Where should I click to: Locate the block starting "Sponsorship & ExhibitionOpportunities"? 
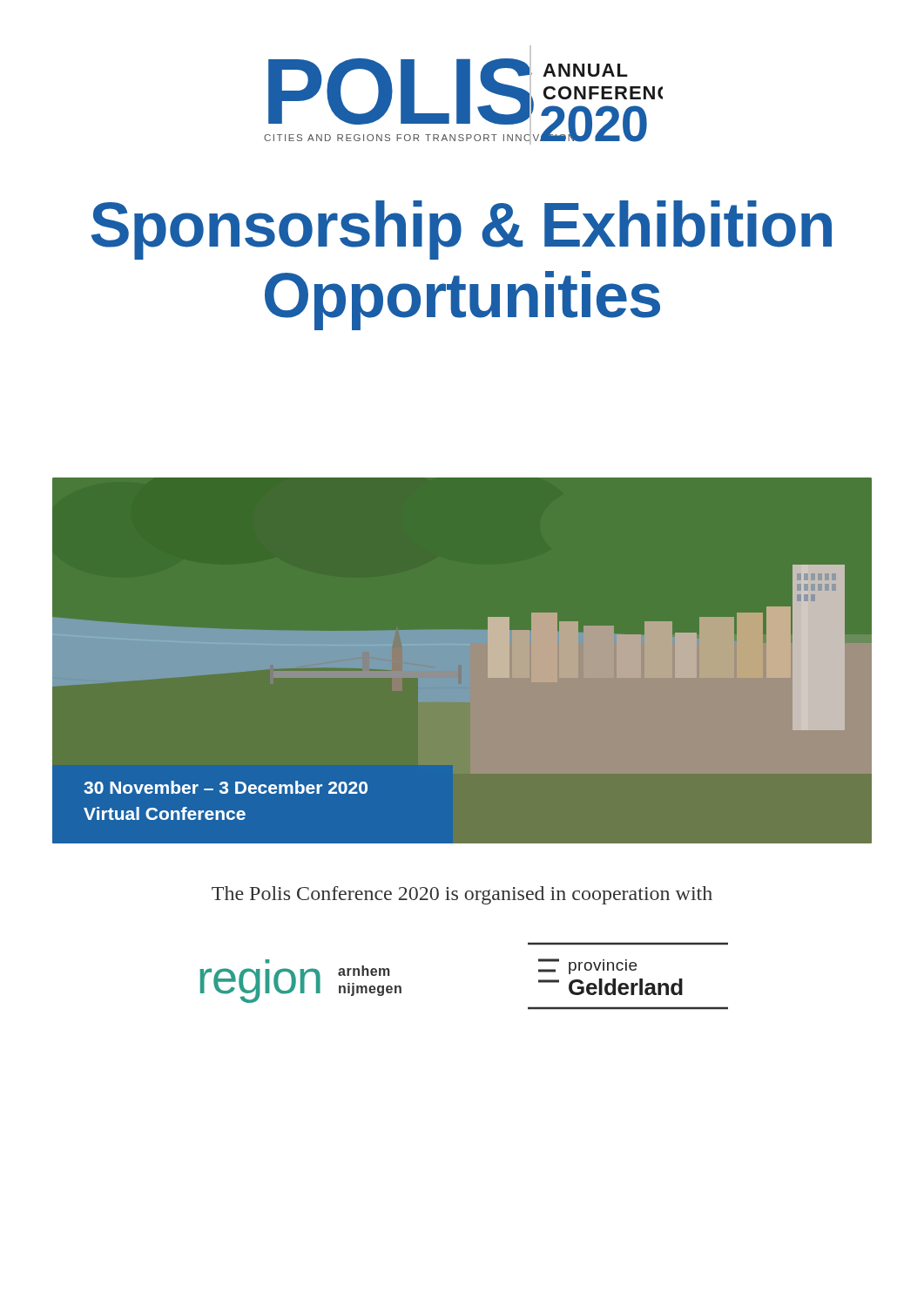(x=462, y=261)
